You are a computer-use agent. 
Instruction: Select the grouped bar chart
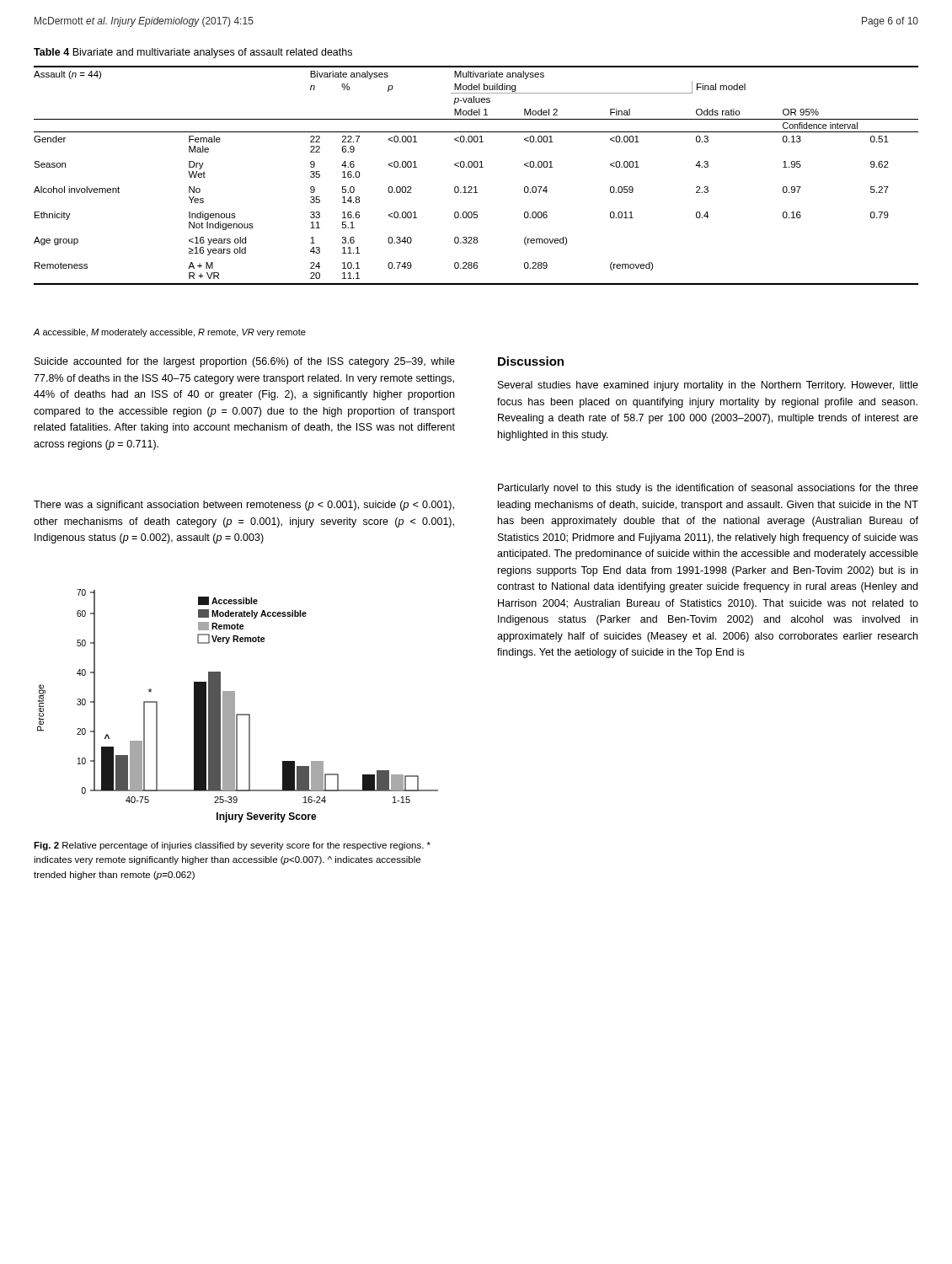tap(244, 708)
